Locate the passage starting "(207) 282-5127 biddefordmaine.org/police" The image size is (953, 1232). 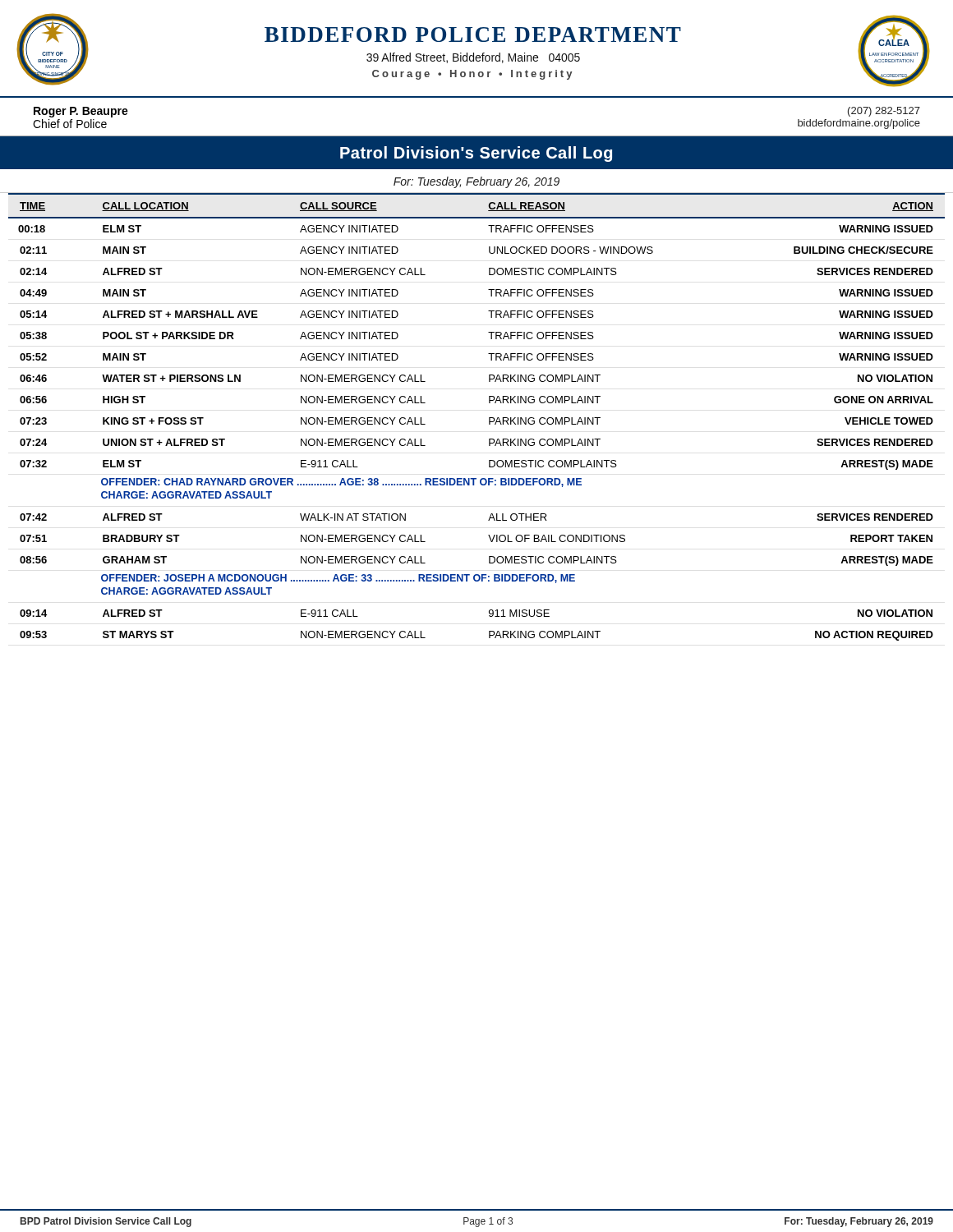click(x=859, y=117)
